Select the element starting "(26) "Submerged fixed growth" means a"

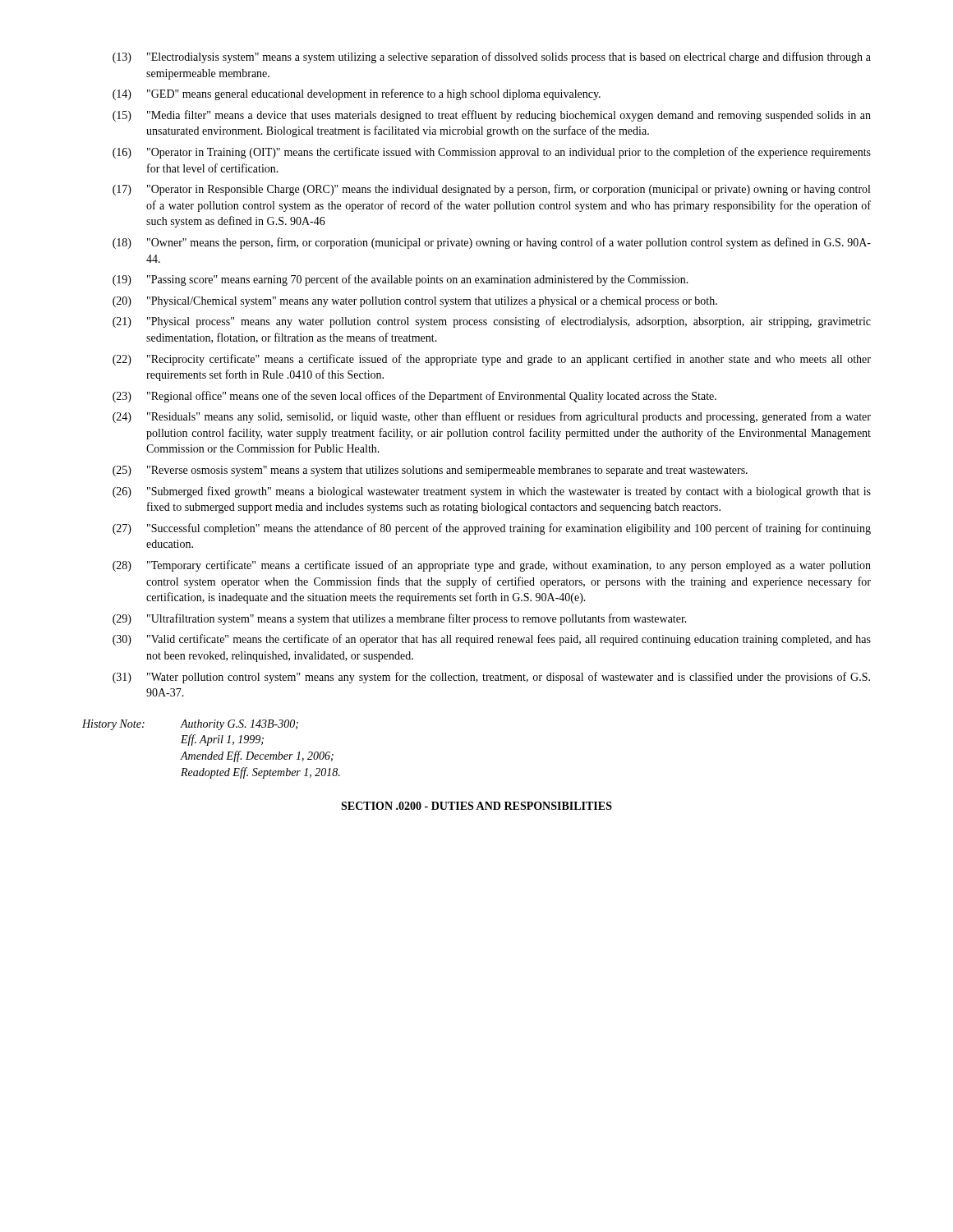point(476,500)
